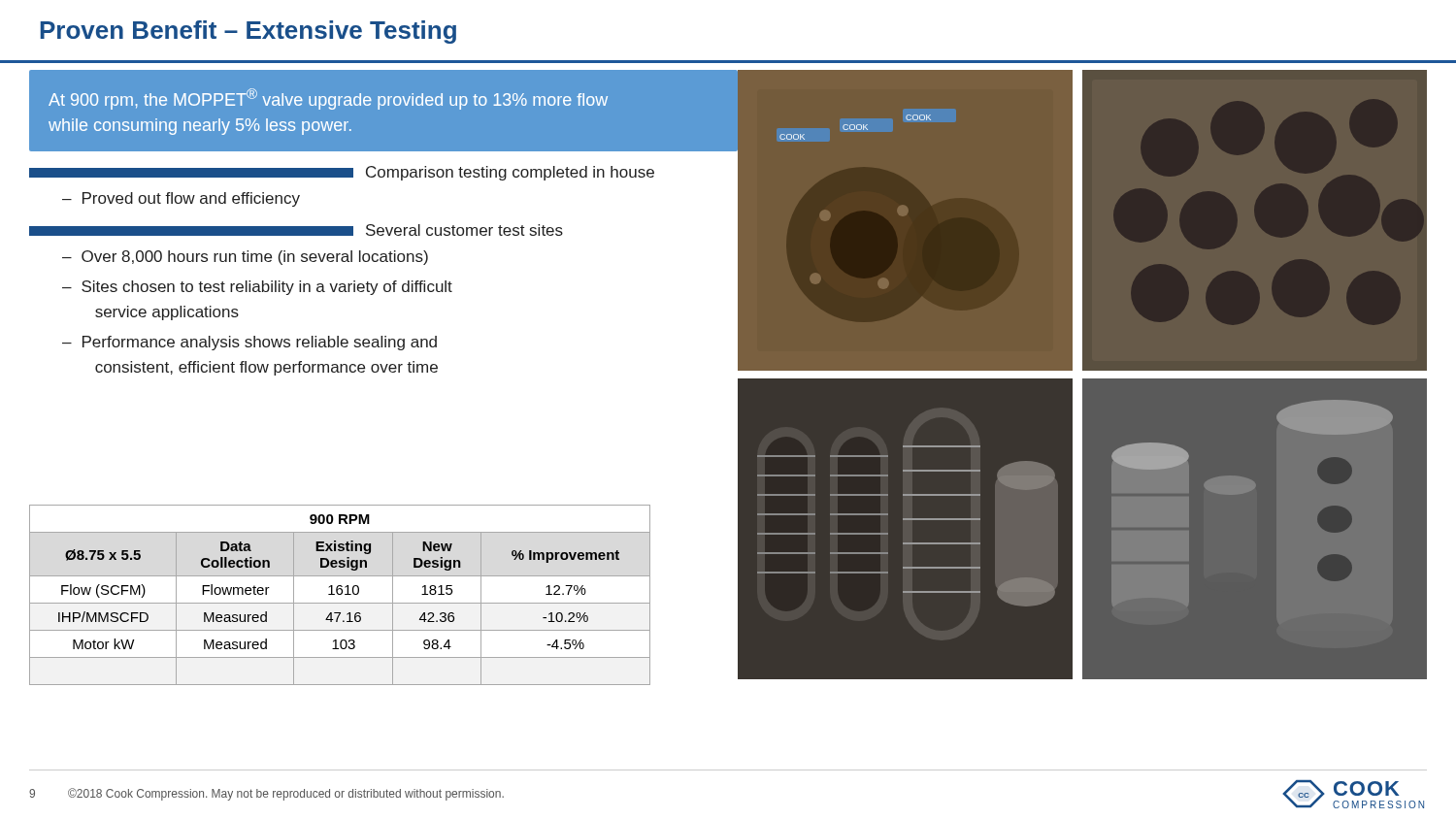Point to "Several customer test sites"
Viewport: 1456px width, 819px height.
[x=359, y=230]
